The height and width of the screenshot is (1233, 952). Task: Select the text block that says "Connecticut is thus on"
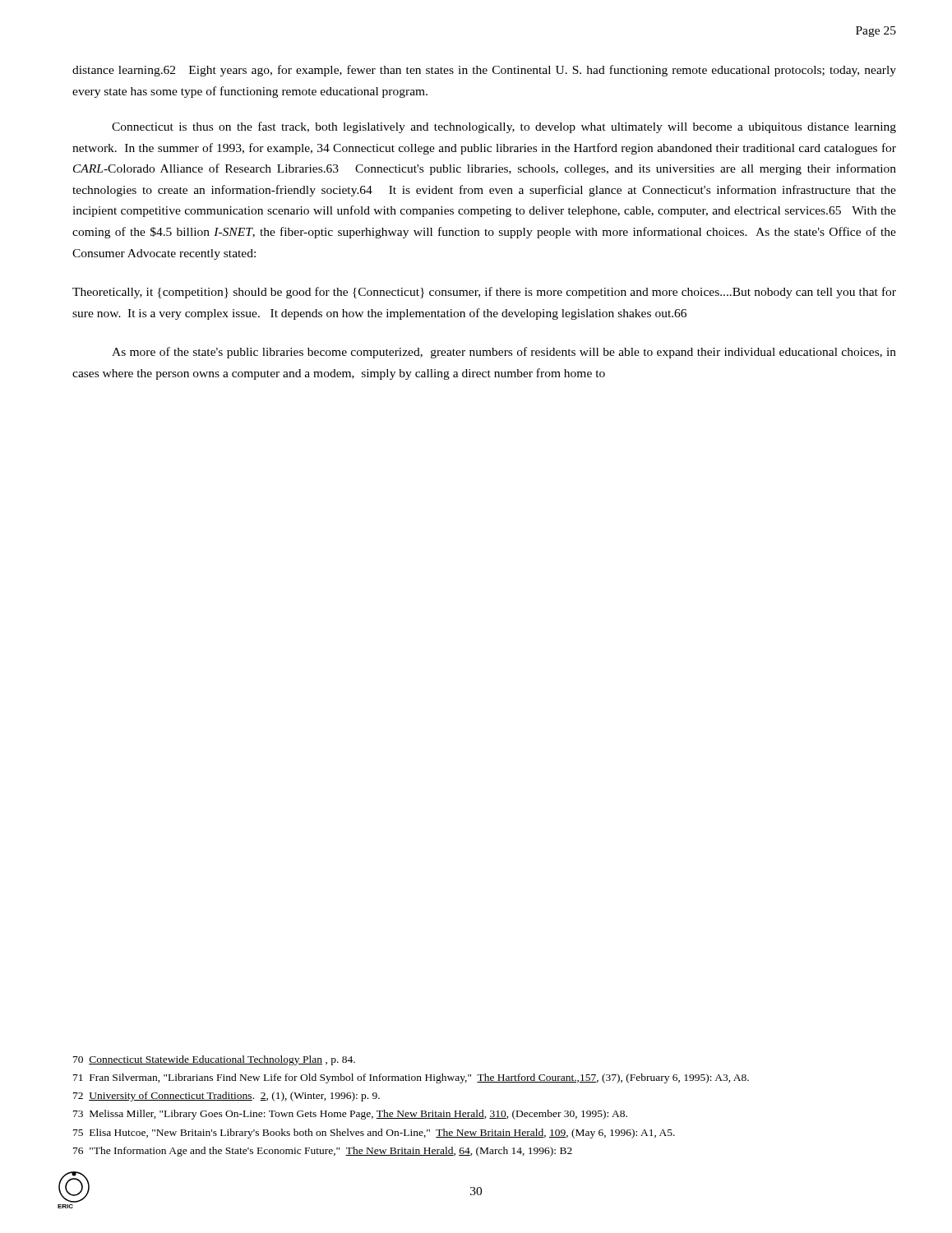click(x=484, y=189)
